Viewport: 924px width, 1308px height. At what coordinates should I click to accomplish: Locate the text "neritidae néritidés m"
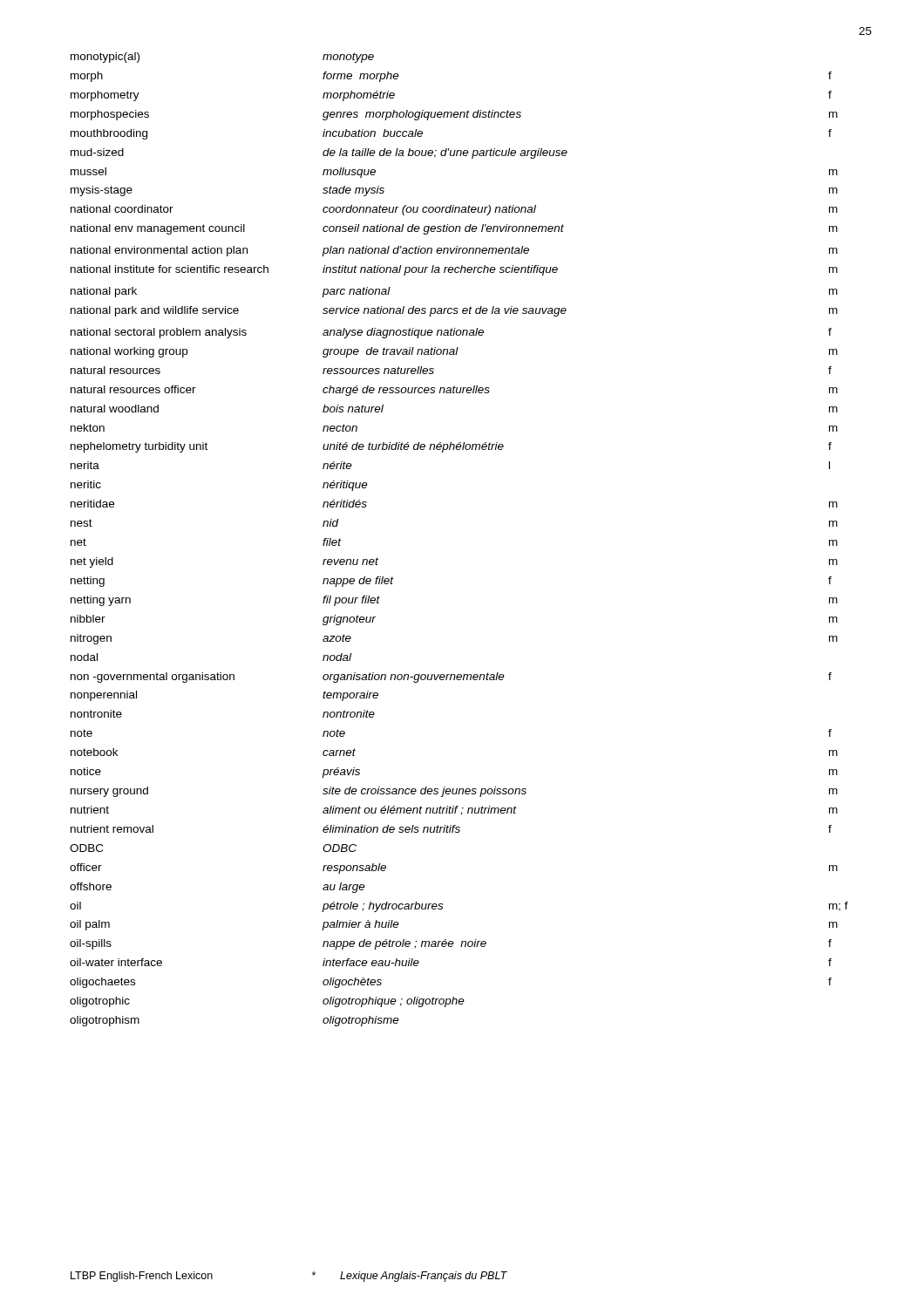[x=94, y=504]
